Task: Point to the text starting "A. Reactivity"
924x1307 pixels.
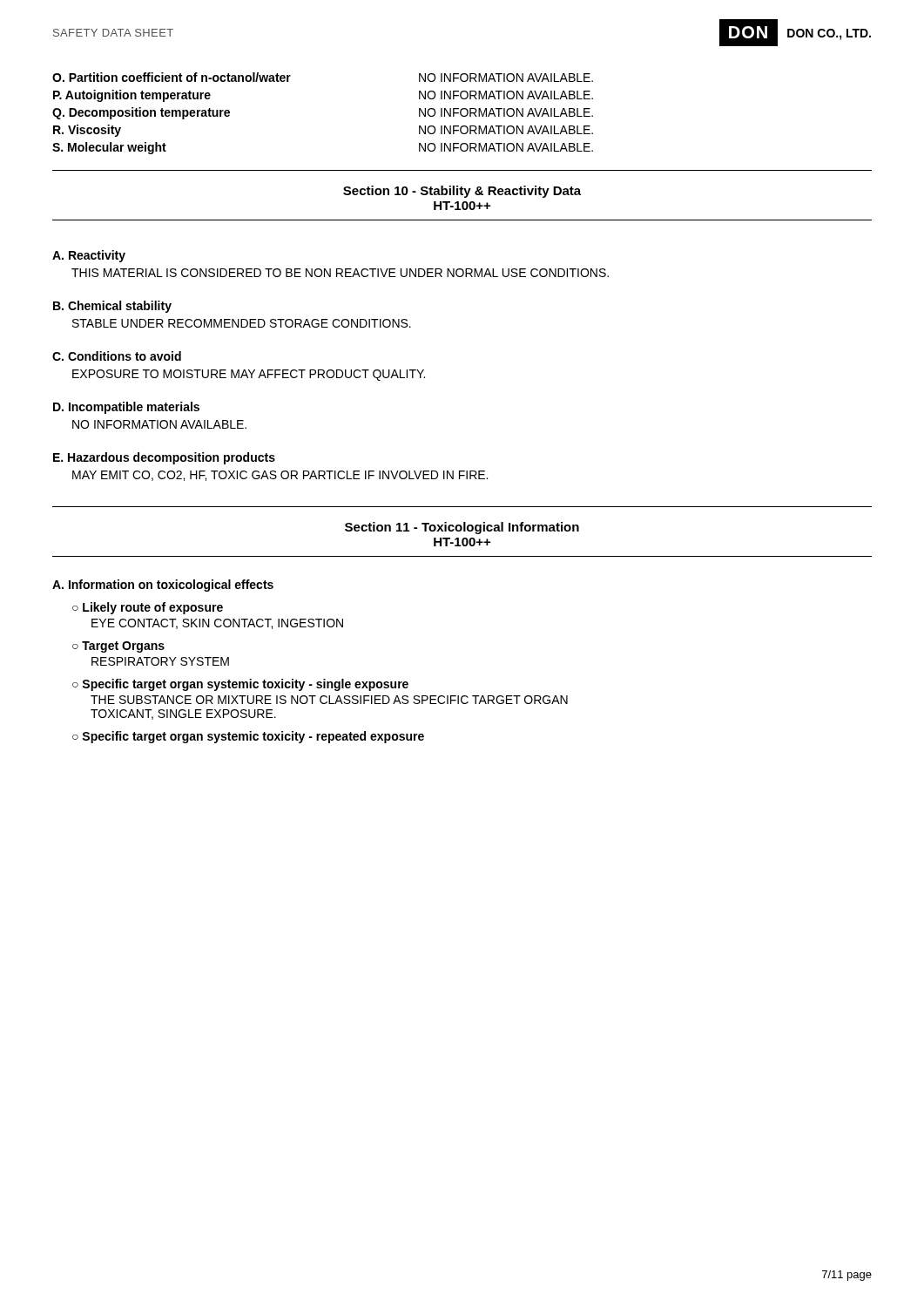Action: [x=89, y=255]
